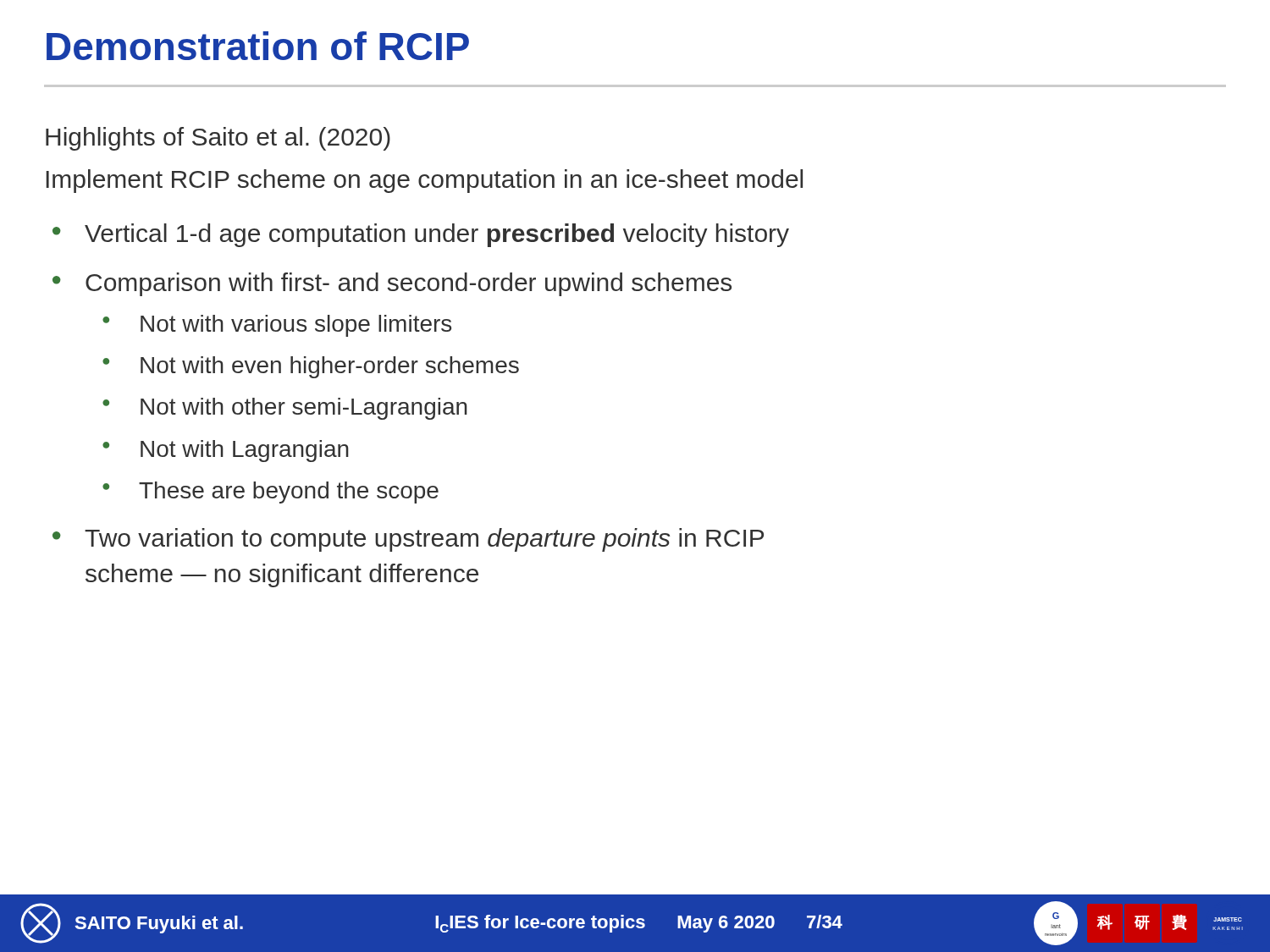The height and width of the screenshot is (952, 1270).
Task: Find the passage starting "Demonstration of RCIP"
Action: [257, 47]
